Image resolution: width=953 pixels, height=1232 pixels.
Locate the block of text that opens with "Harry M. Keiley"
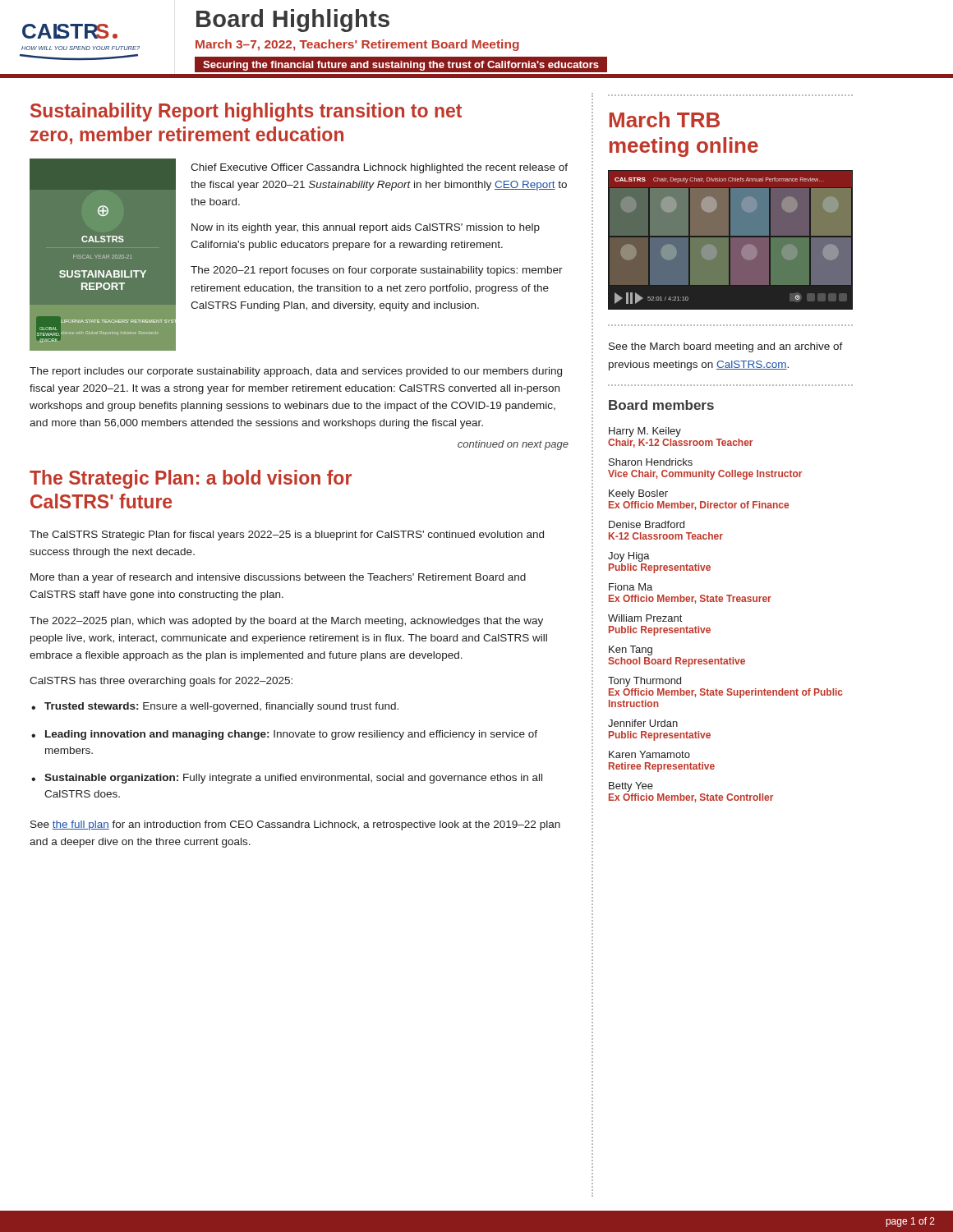645,432
